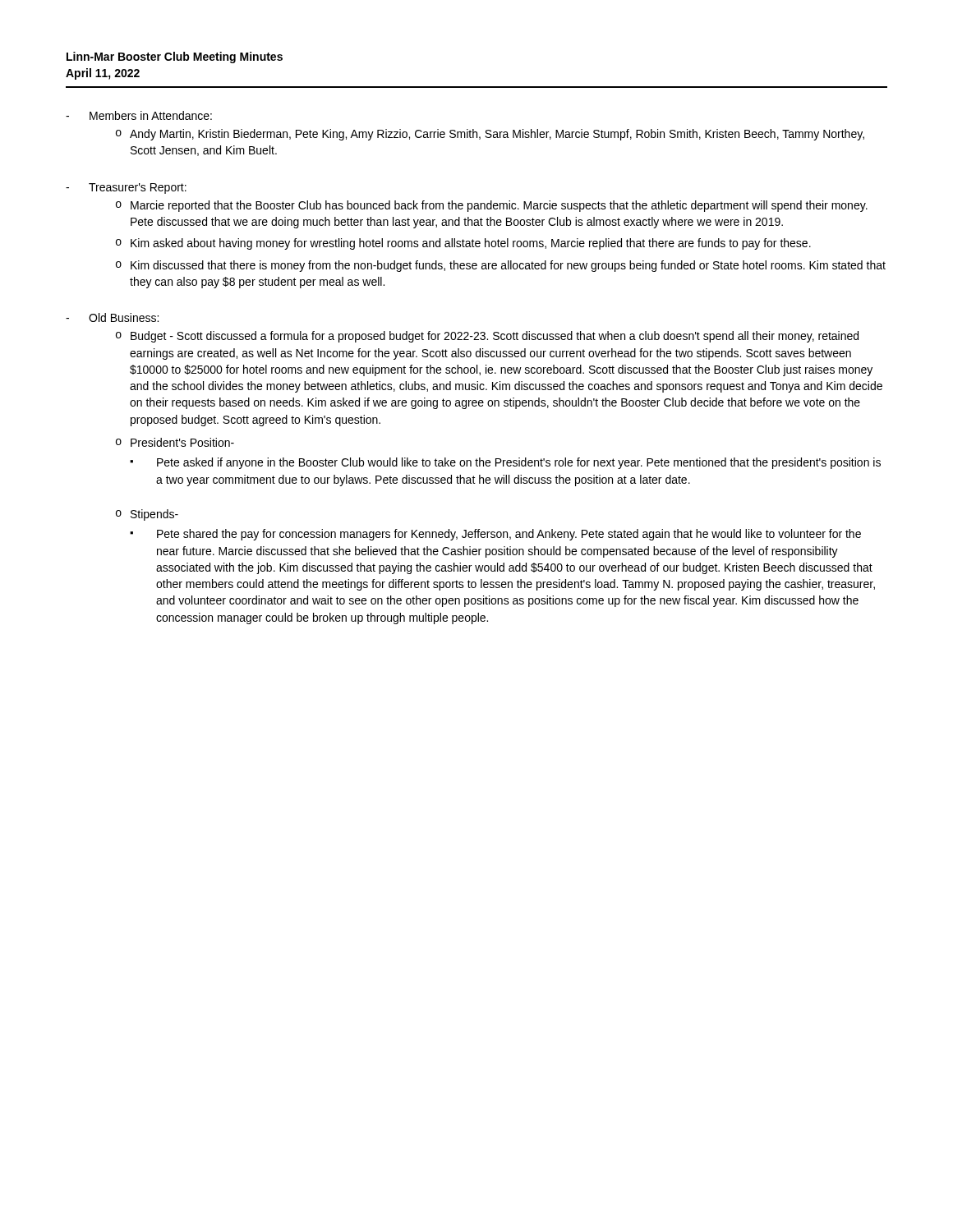Find the list item that says "- Treasurer's Report: o Marcie reported"
This screenshot has width=953, height=1232.
click(476, 237)
